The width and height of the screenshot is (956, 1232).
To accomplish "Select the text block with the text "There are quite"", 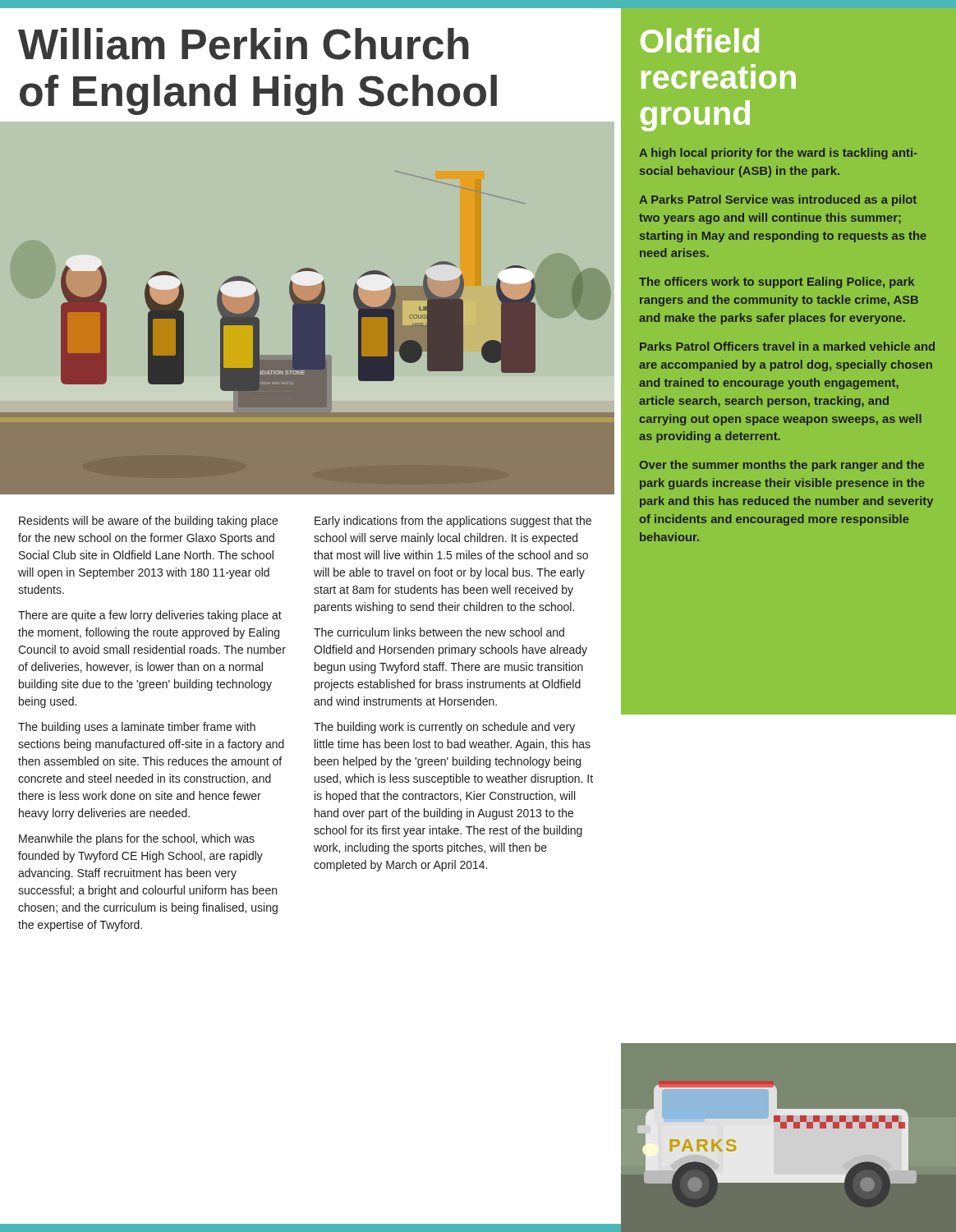I will coord(152,658).
